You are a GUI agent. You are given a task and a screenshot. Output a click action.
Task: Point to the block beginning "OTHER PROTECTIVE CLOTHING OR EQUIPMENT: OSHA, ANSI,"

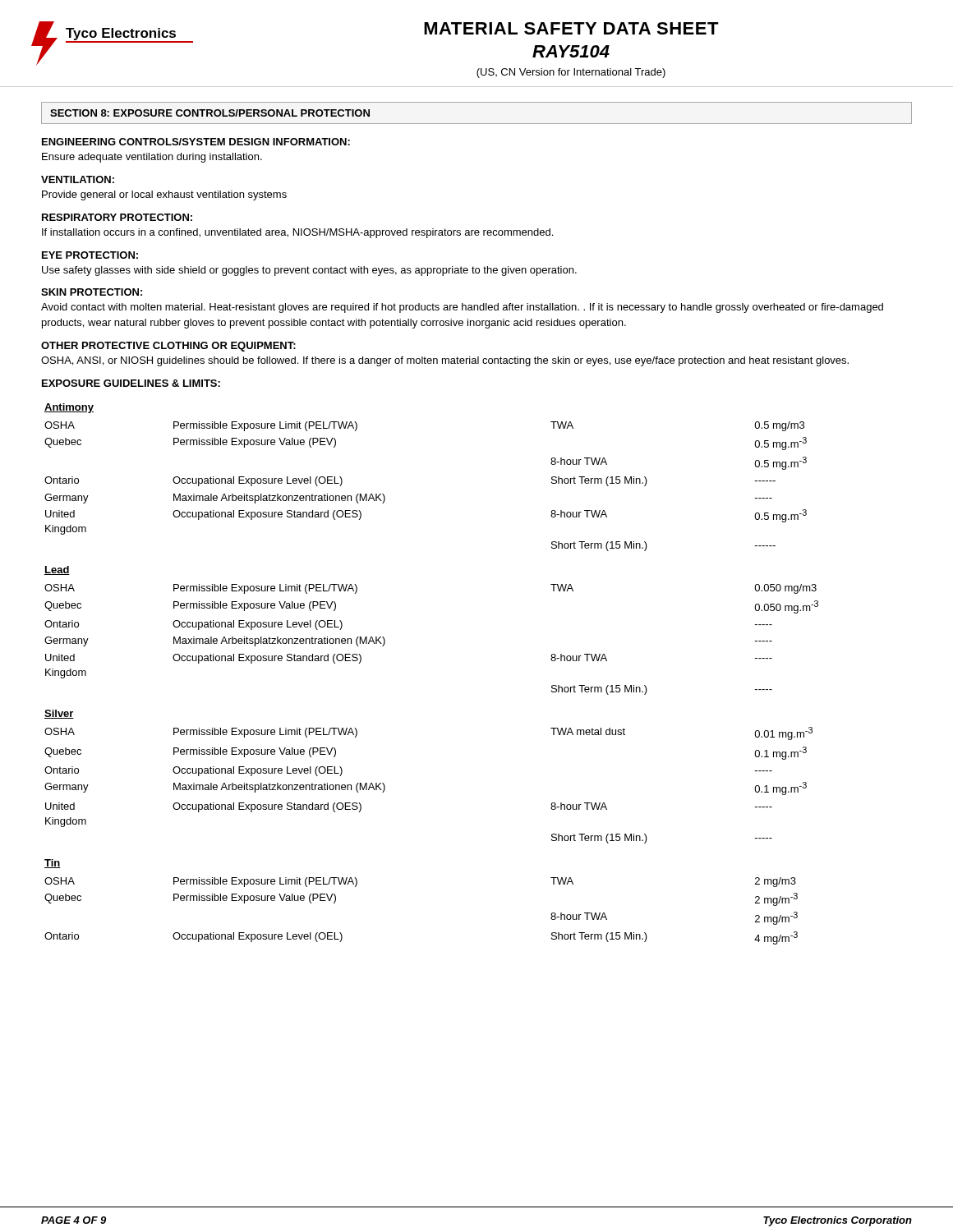coord(476,354)
